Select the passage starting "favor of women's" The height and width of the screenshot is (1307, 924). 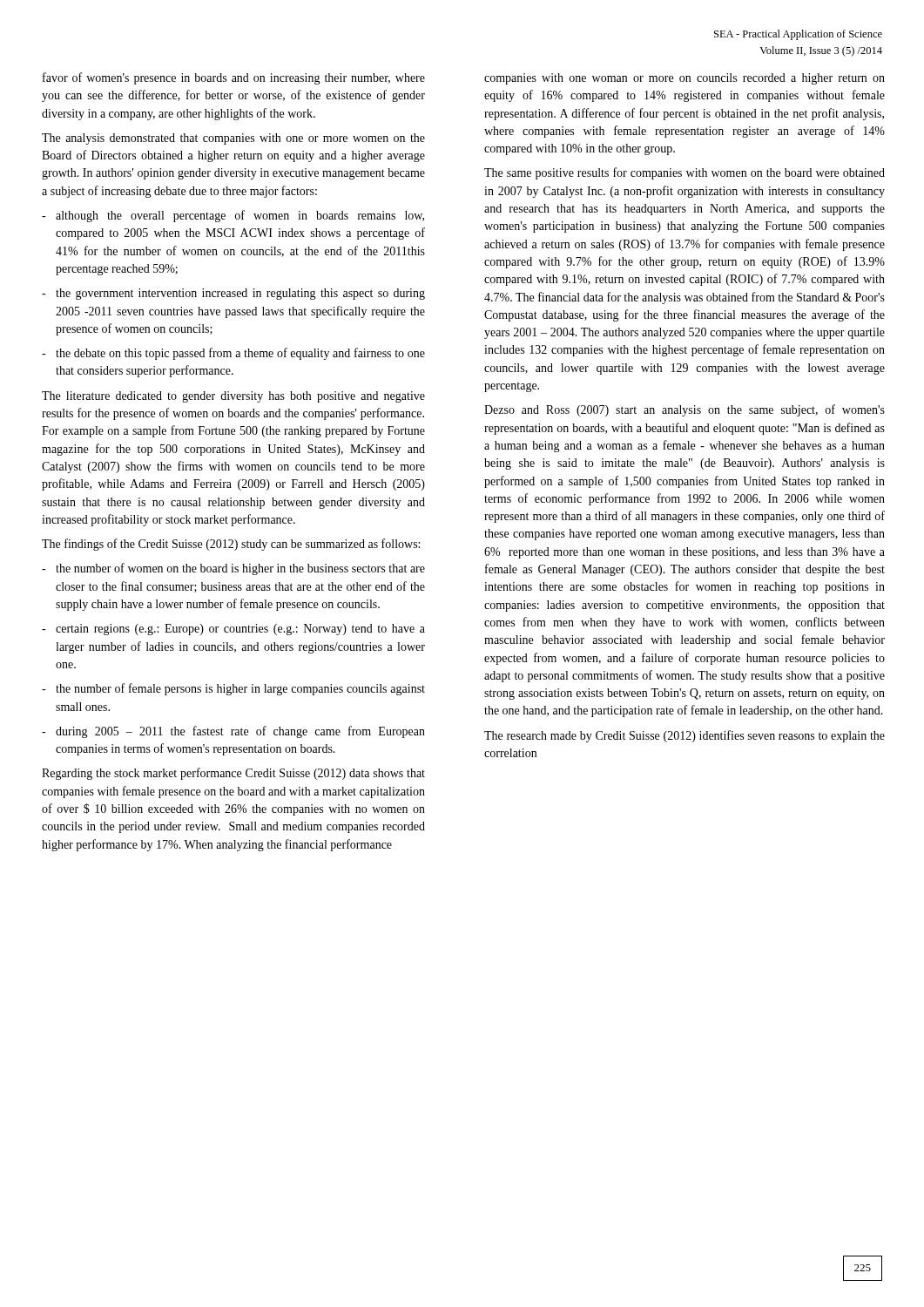click(x=233, y=96)
